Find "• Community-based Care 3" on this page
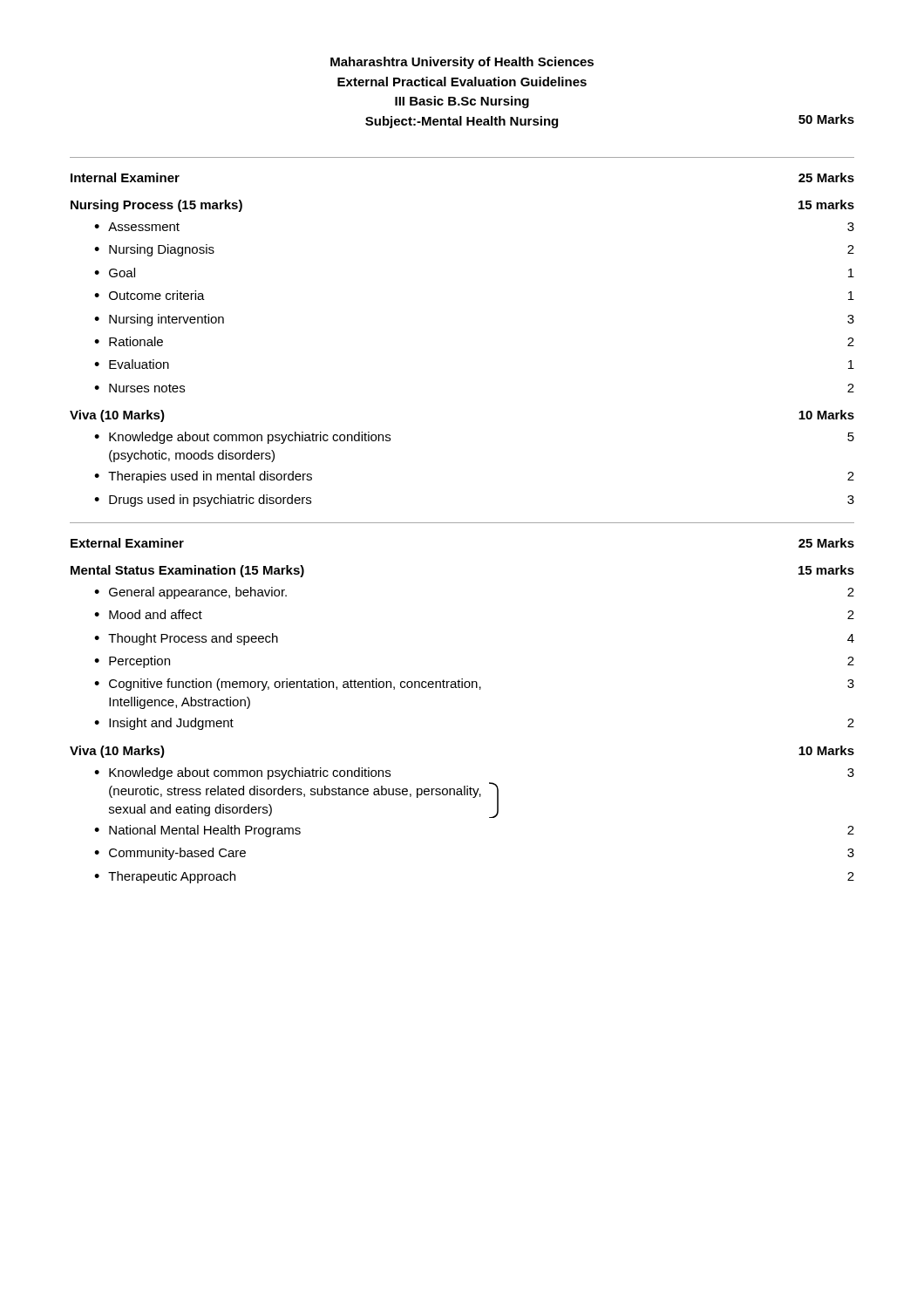The image size is (924, 1308). tap(169, 852)
